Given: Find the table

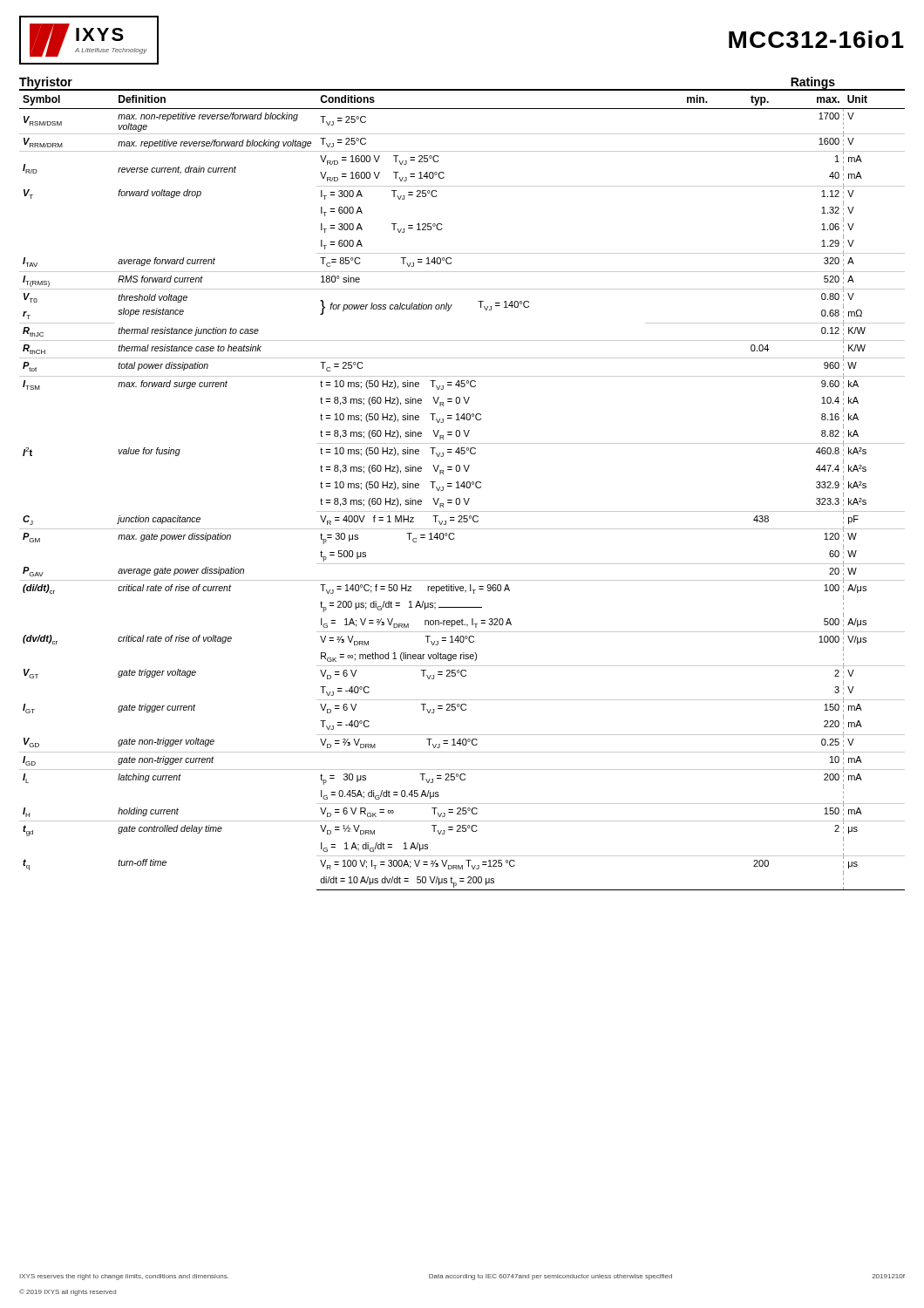Looking at the screenshot, I should (x=462, y=490).
